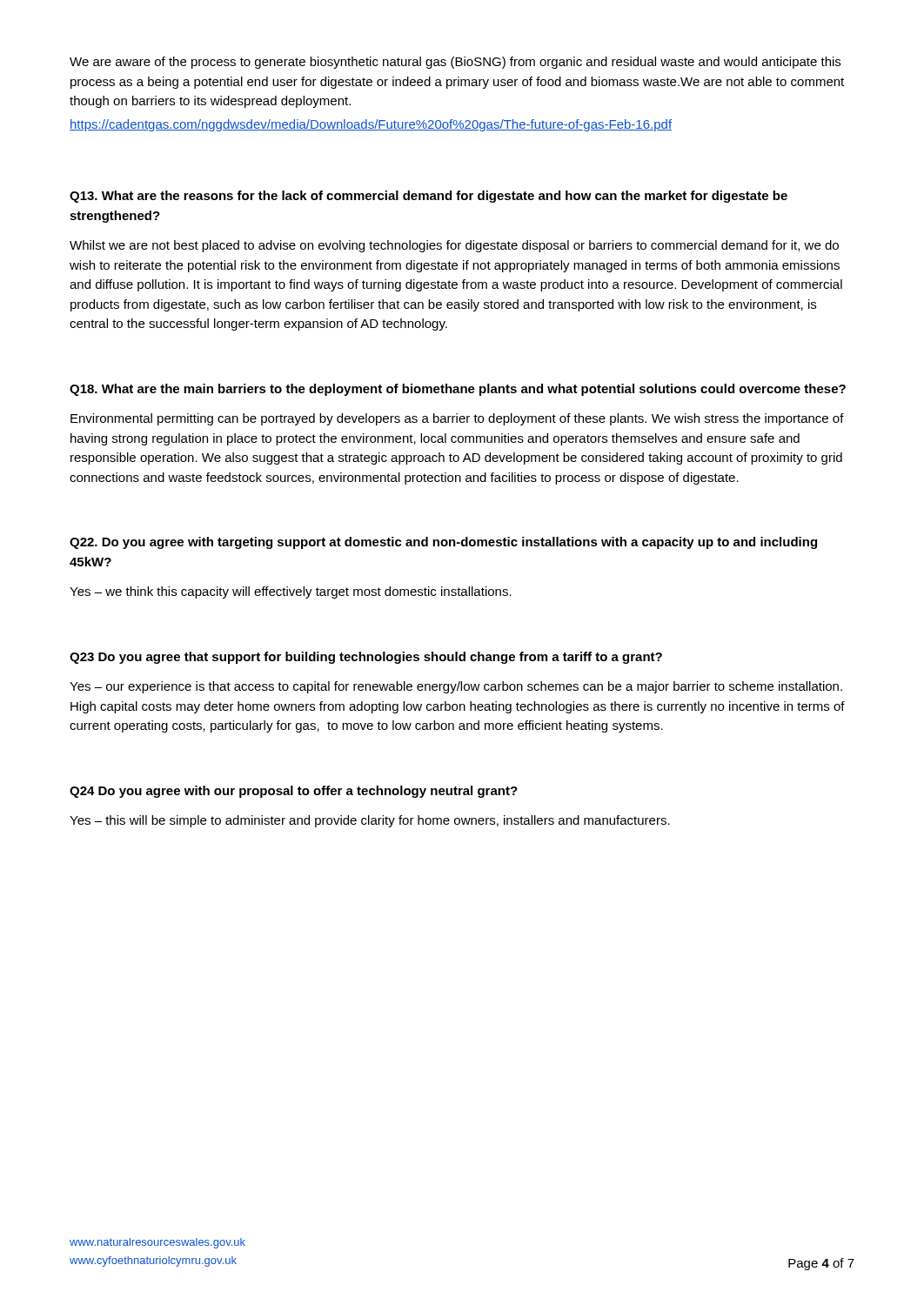This screenshot has width=924, height=1305.
Task: Point to the section header beginning "Q22. Do you agree with"
Action: tap(462, 552)
